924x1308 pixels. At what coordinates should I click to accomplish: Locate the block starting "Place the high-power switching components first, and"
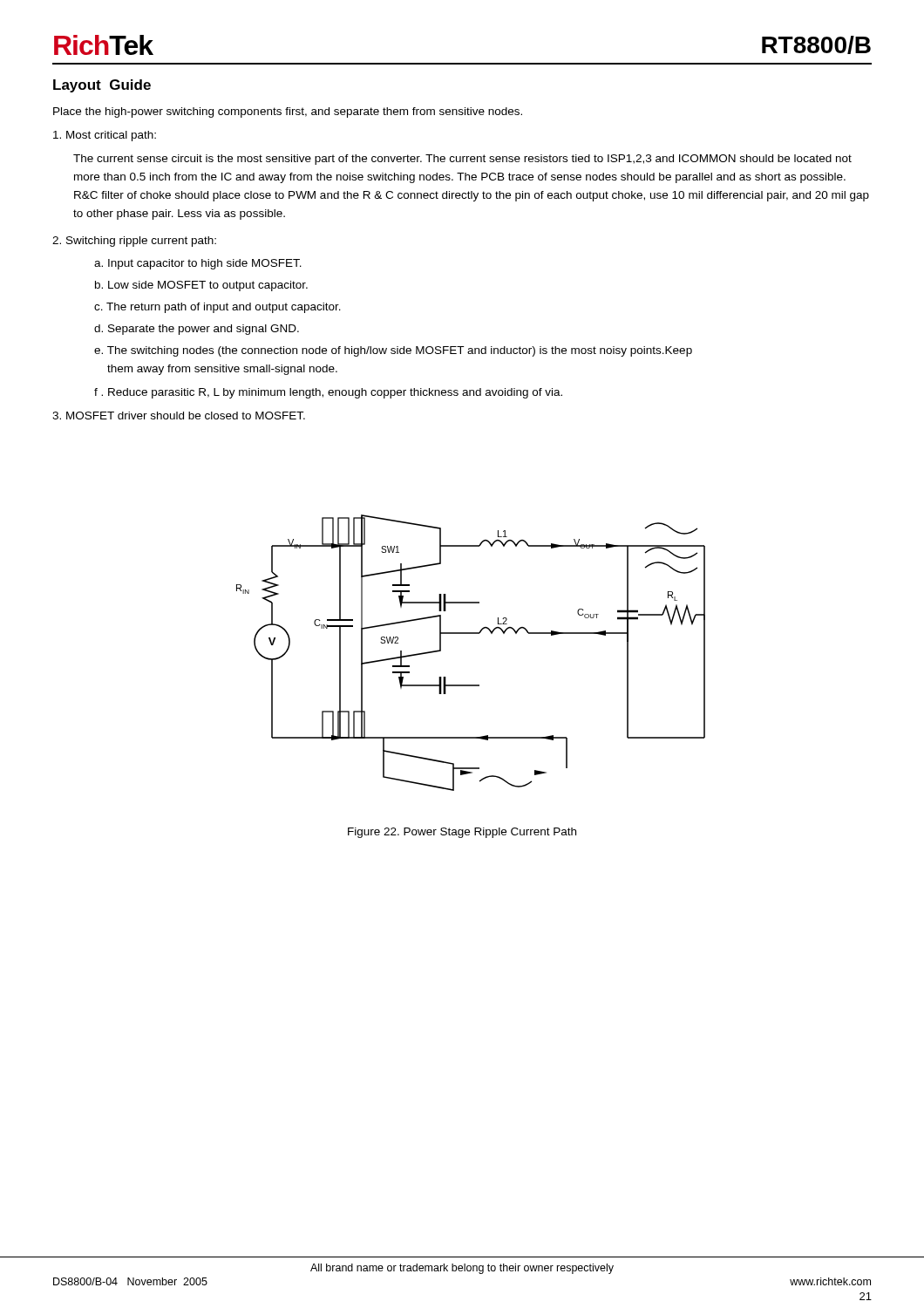click(288, 111)
